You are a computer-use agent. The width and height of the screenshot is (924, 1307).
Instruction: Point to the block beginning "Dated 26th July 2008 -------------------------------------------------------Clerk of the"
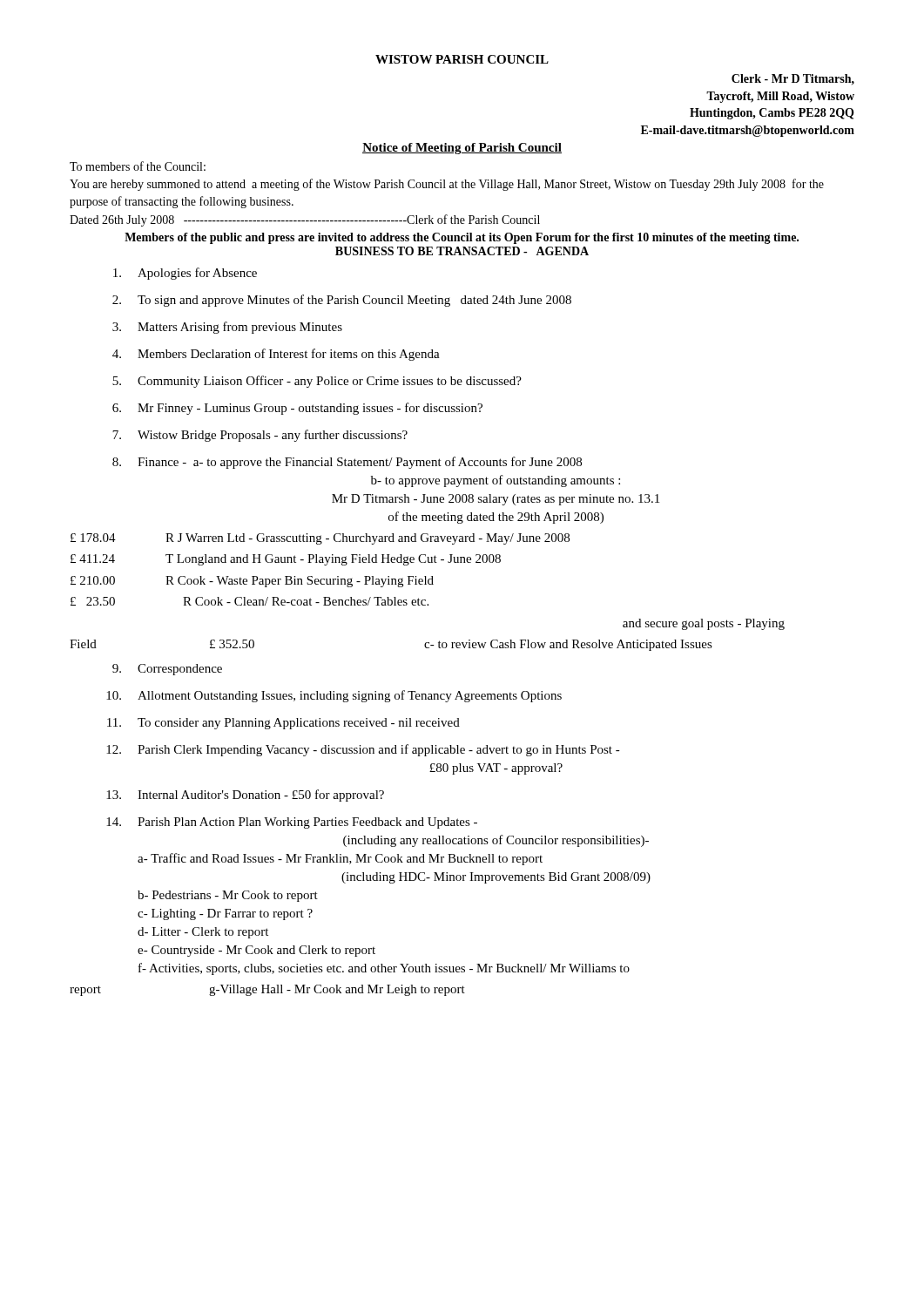pos(305,220)
